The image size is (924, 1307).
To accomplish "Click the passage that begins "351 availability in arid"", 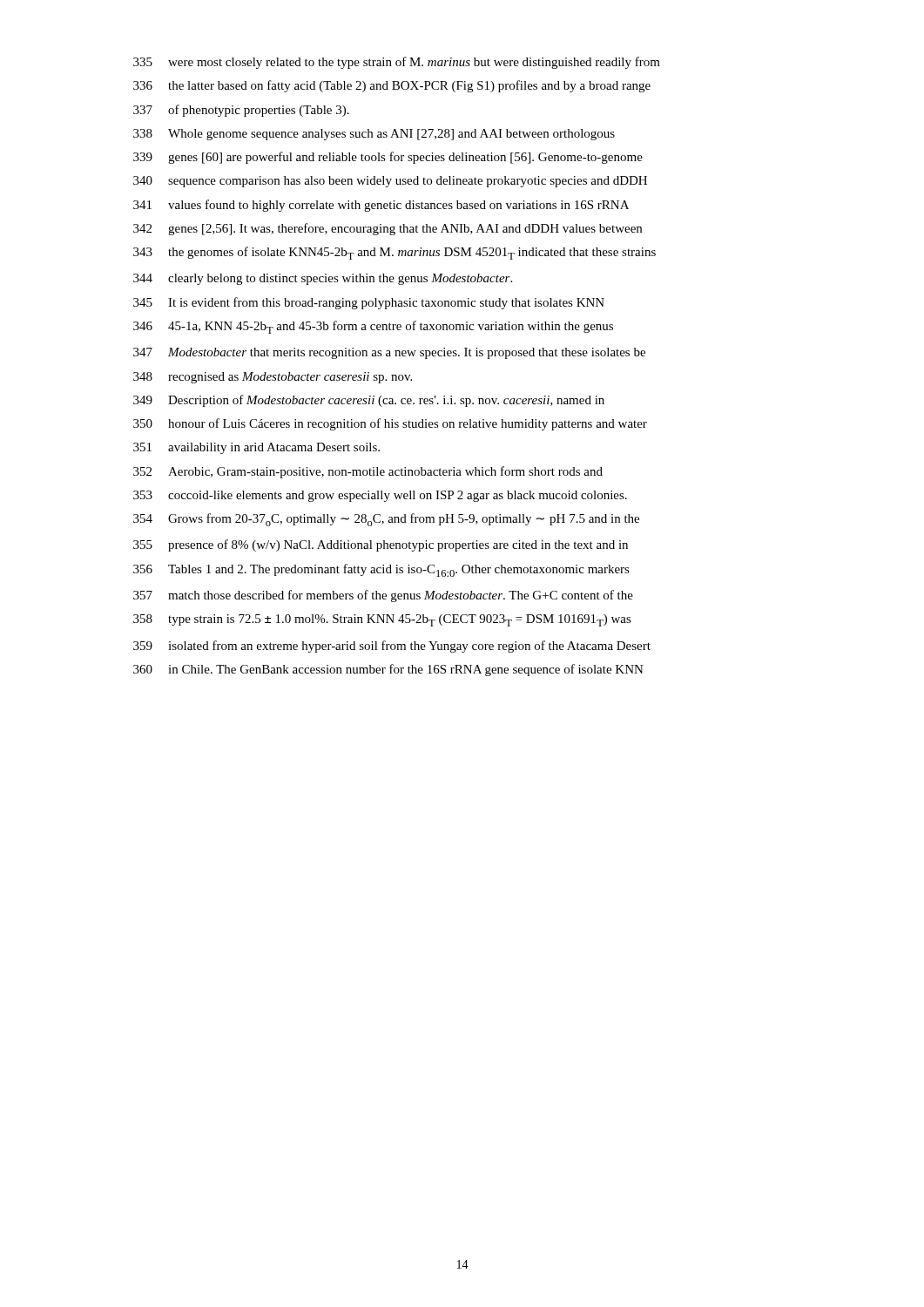I will pyautogui.click(x=256, y=448).
